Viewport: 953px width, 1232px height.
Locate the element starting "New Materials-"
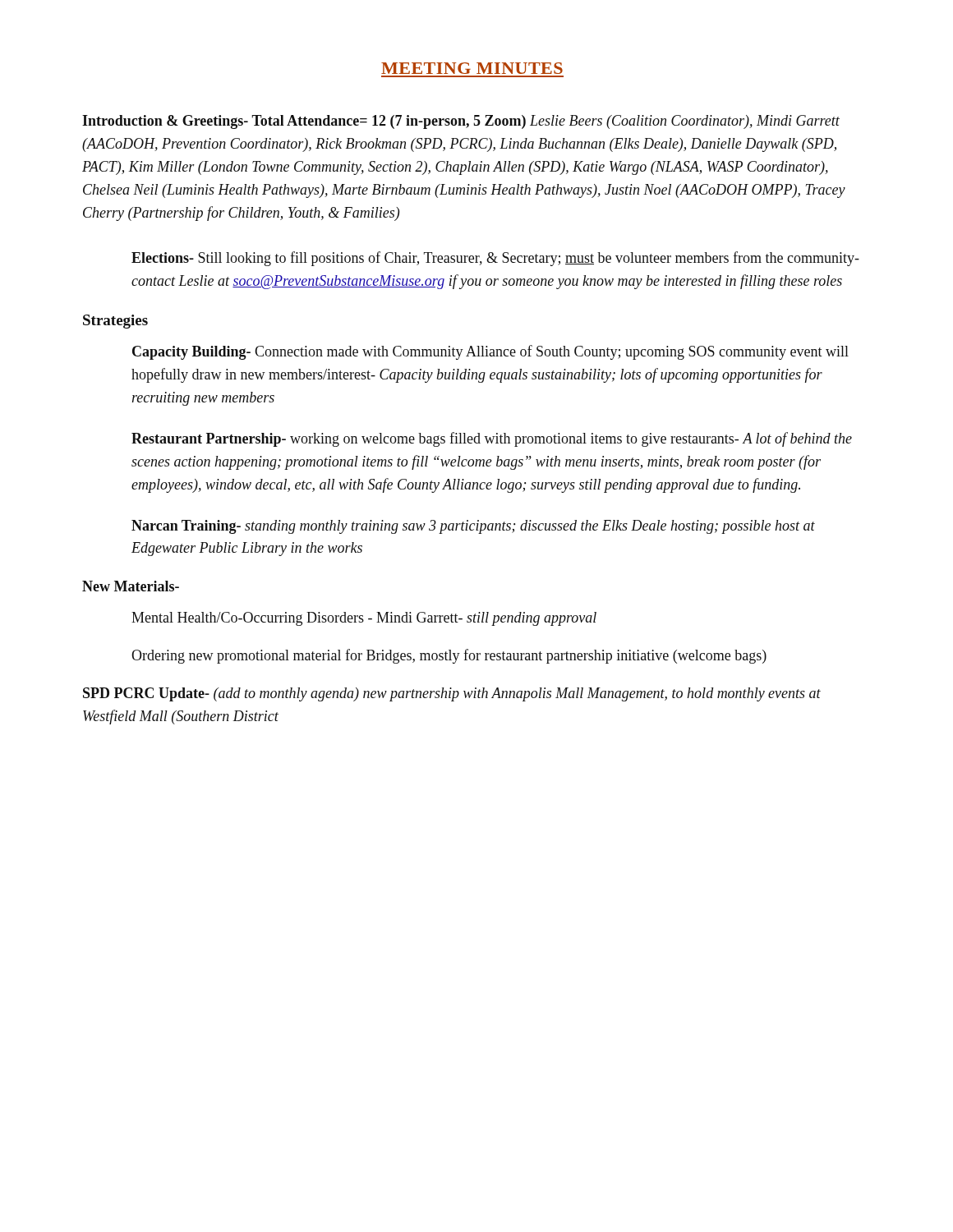tap(131, 587)
